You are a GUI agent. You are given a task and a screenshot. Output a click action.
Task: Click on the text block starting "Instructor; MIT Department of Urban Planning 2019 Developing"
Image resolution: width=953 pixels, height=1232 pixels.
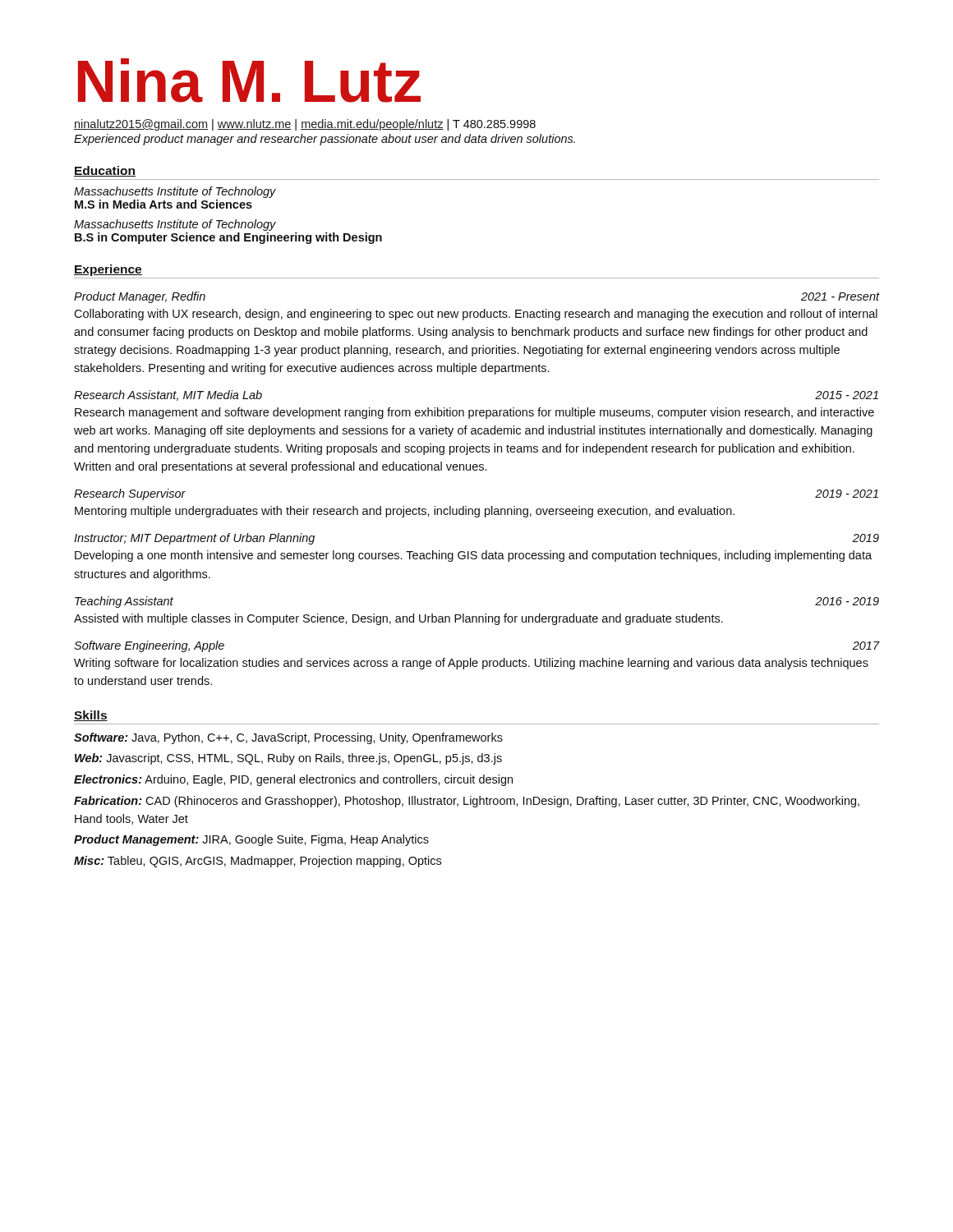pyautogui.click(x=476, y=557)
